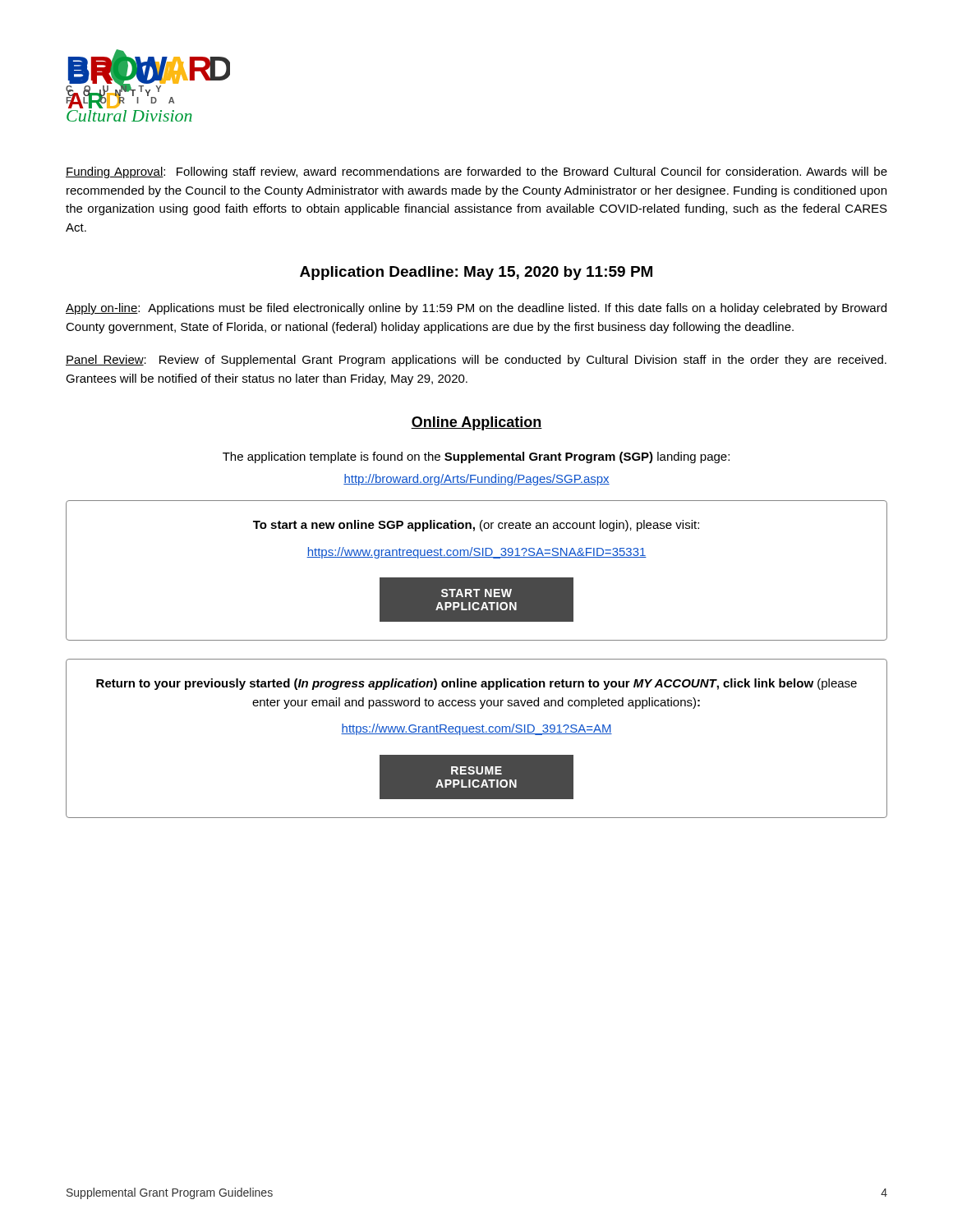
Task: Where does it say "Online Application"?
Action: tap(476, 422)
